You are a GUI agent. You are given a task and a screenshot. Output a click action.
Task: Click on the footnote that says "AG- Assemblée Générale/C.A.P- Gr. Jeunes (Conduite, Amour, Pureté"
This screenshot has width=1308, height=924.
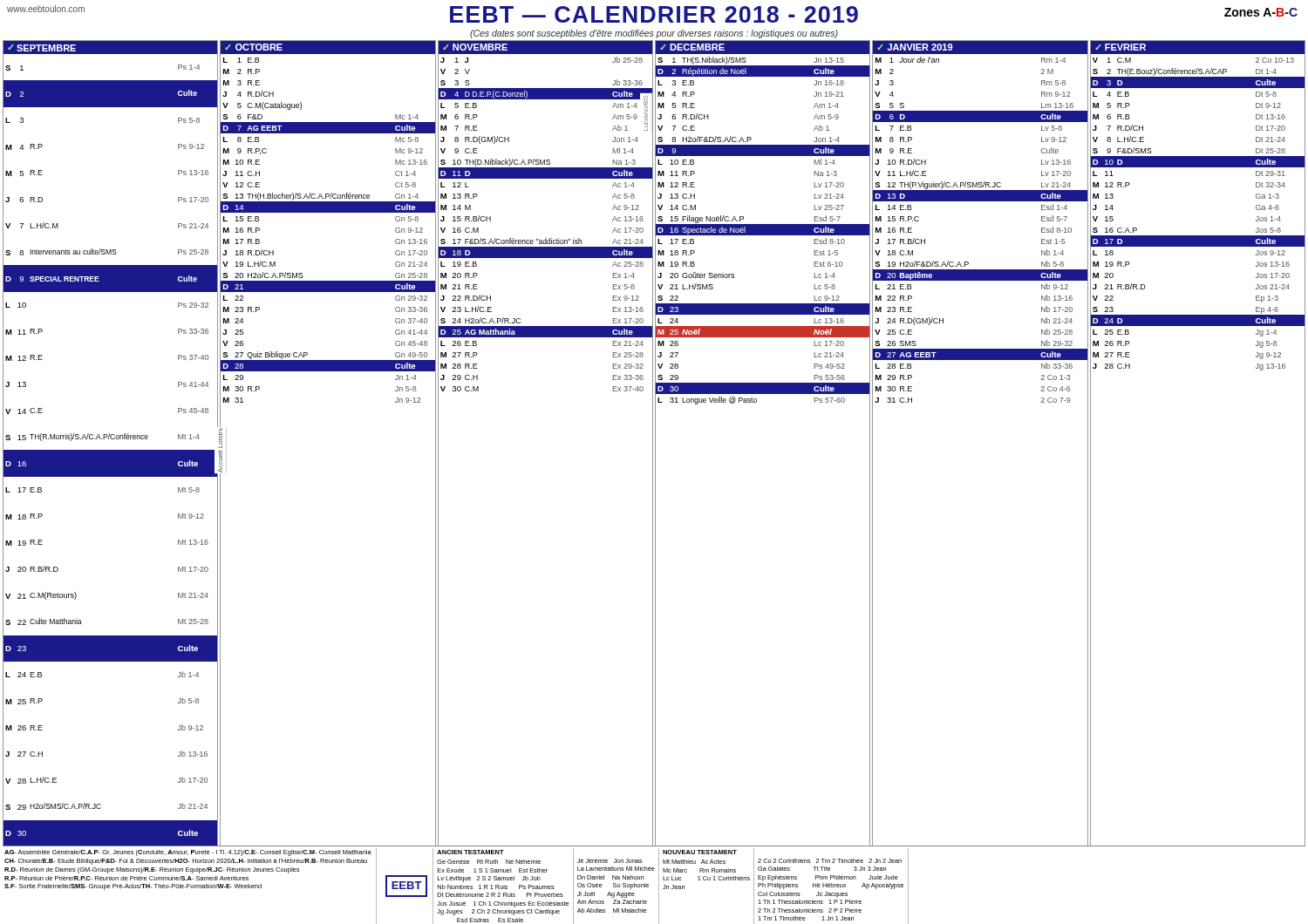(x=456, y=886)
